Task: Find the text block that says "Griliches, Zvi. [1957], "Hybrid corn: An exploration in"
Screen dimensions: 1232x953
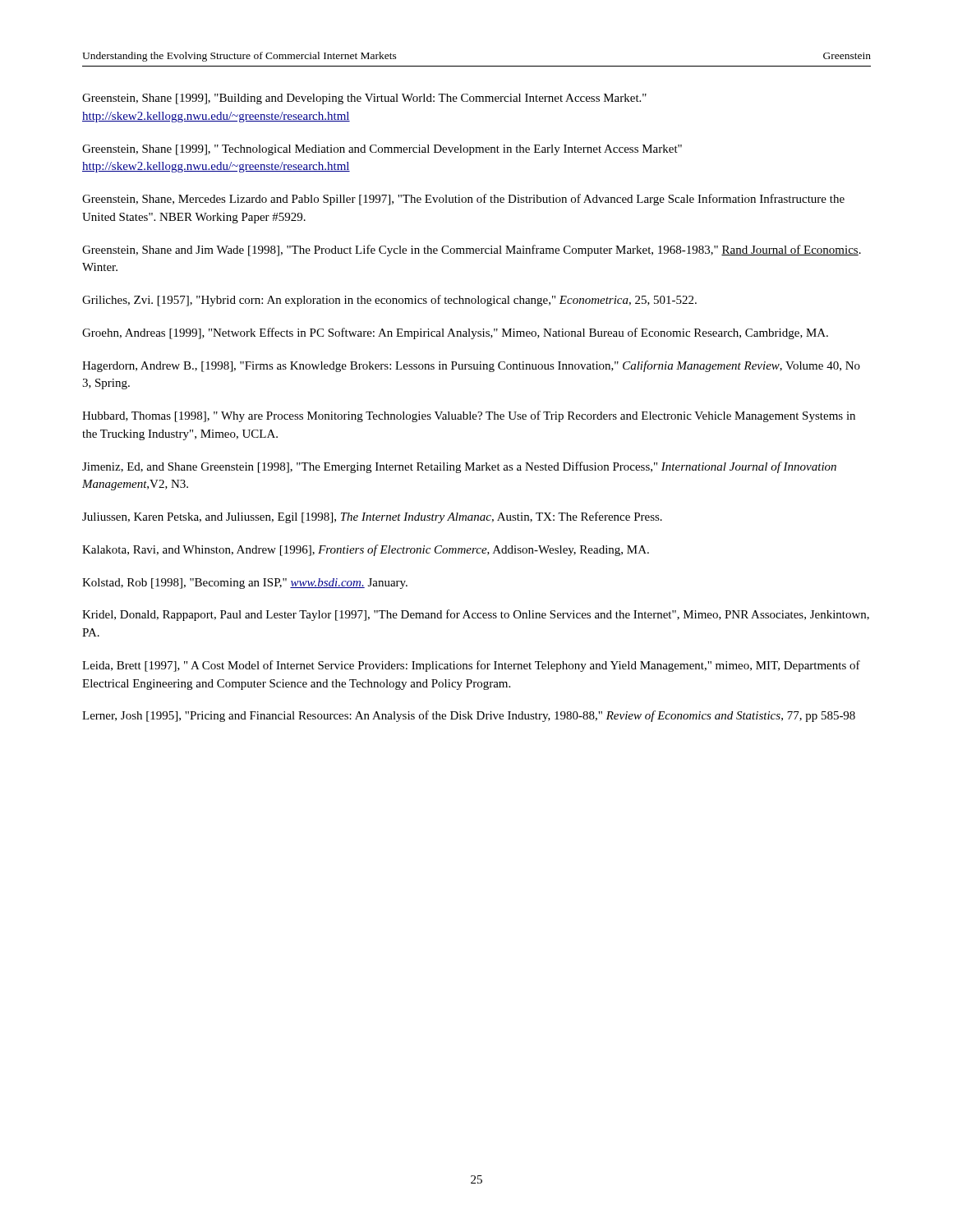Action: 390,300
